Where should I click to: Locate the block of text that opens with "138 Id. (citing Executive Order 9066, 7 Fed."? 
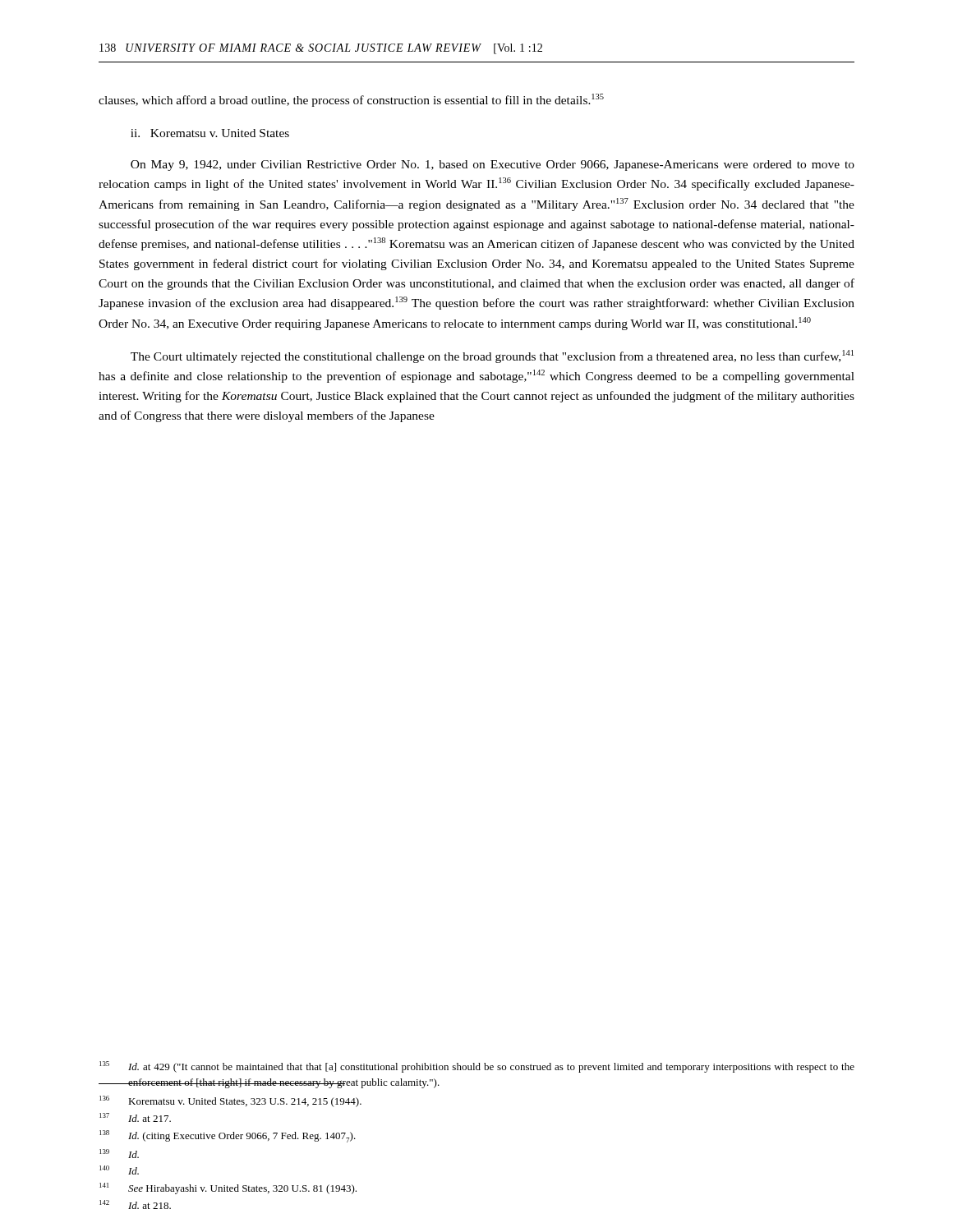tap(228, 1136)
